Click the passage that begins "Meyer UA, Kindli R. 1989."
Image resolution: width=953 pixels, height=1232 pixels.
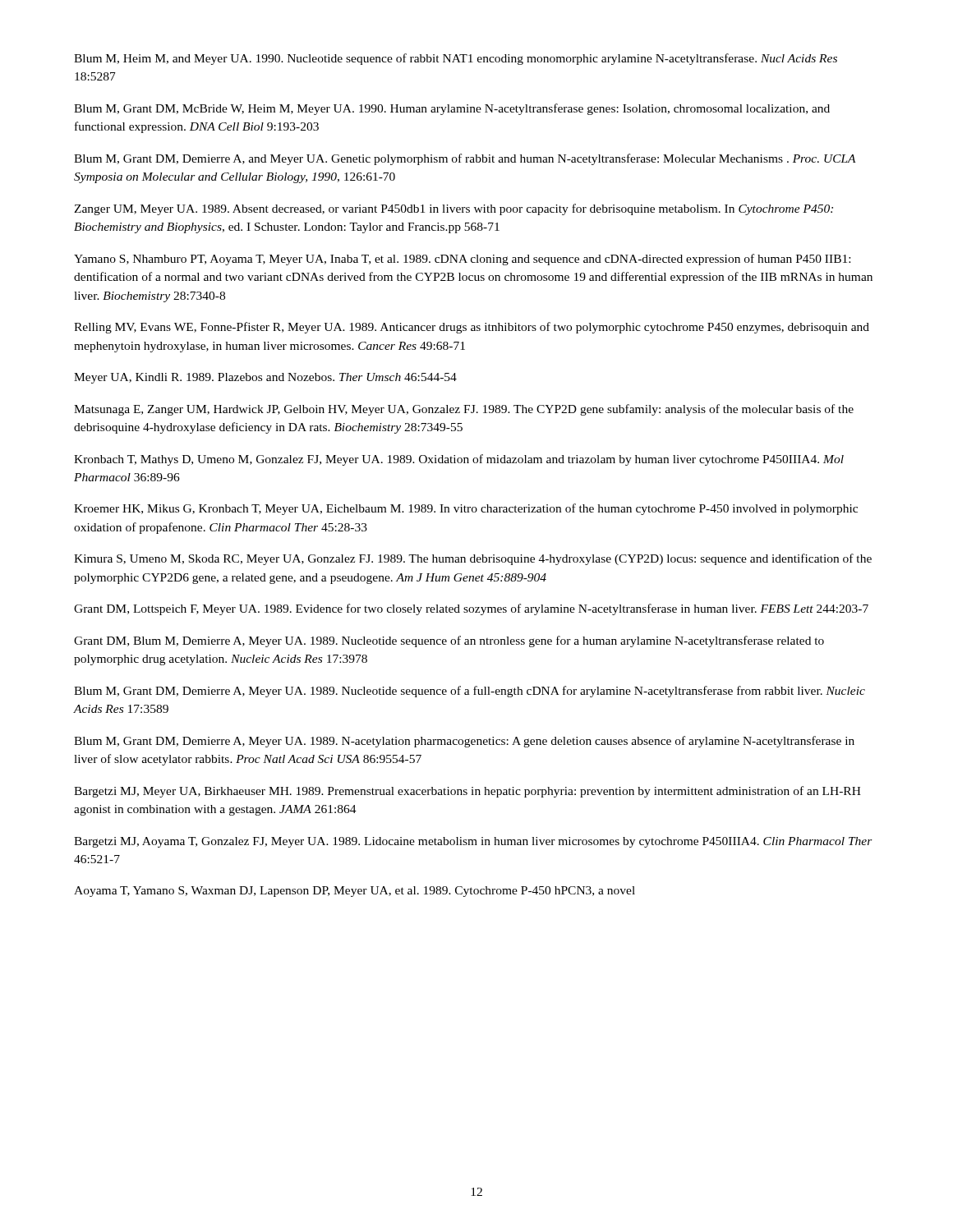(x=265, y=377)
